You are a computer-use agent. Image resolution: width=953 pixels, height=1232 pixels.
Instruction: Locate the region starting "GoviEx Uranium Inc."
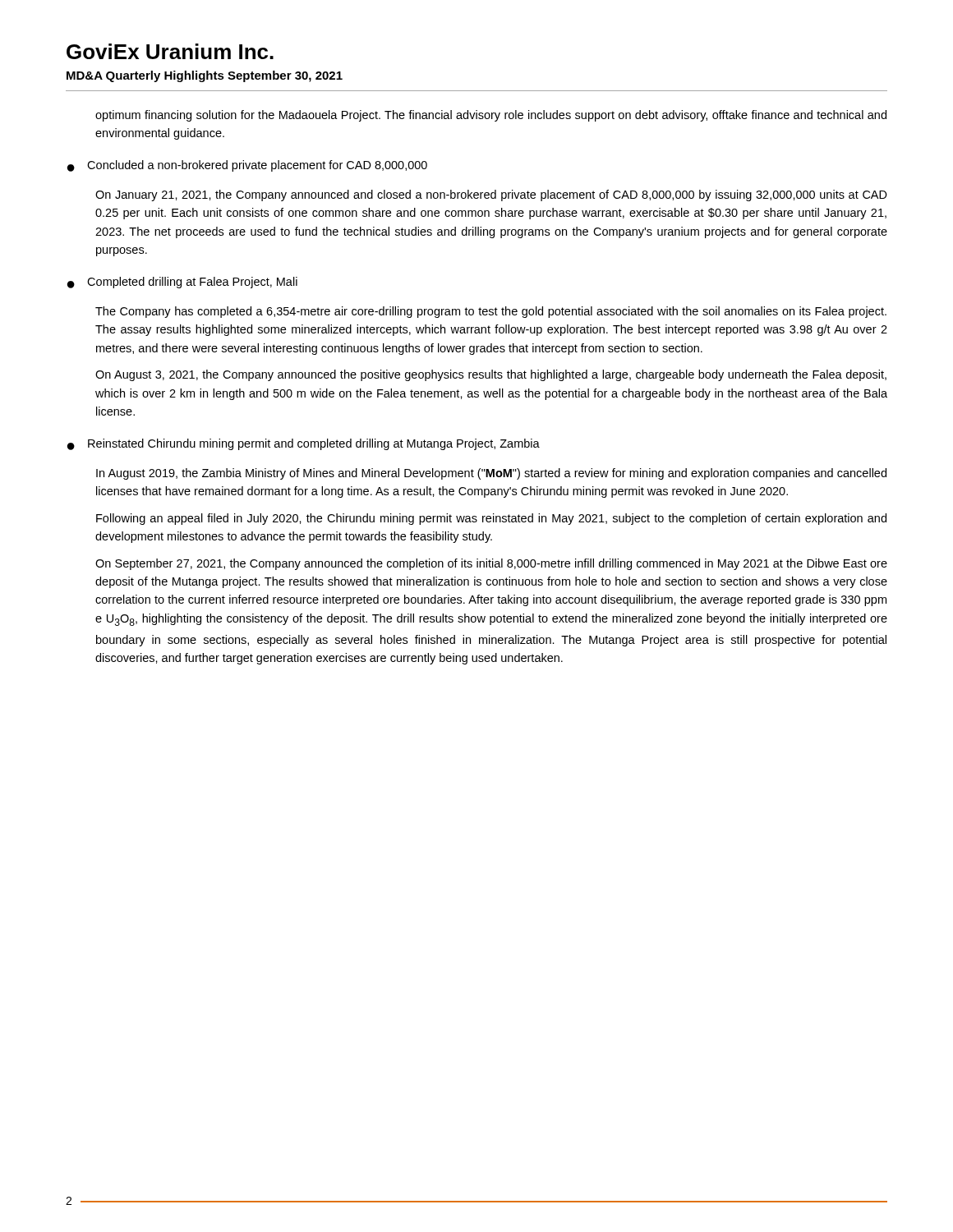pos(170,52)
